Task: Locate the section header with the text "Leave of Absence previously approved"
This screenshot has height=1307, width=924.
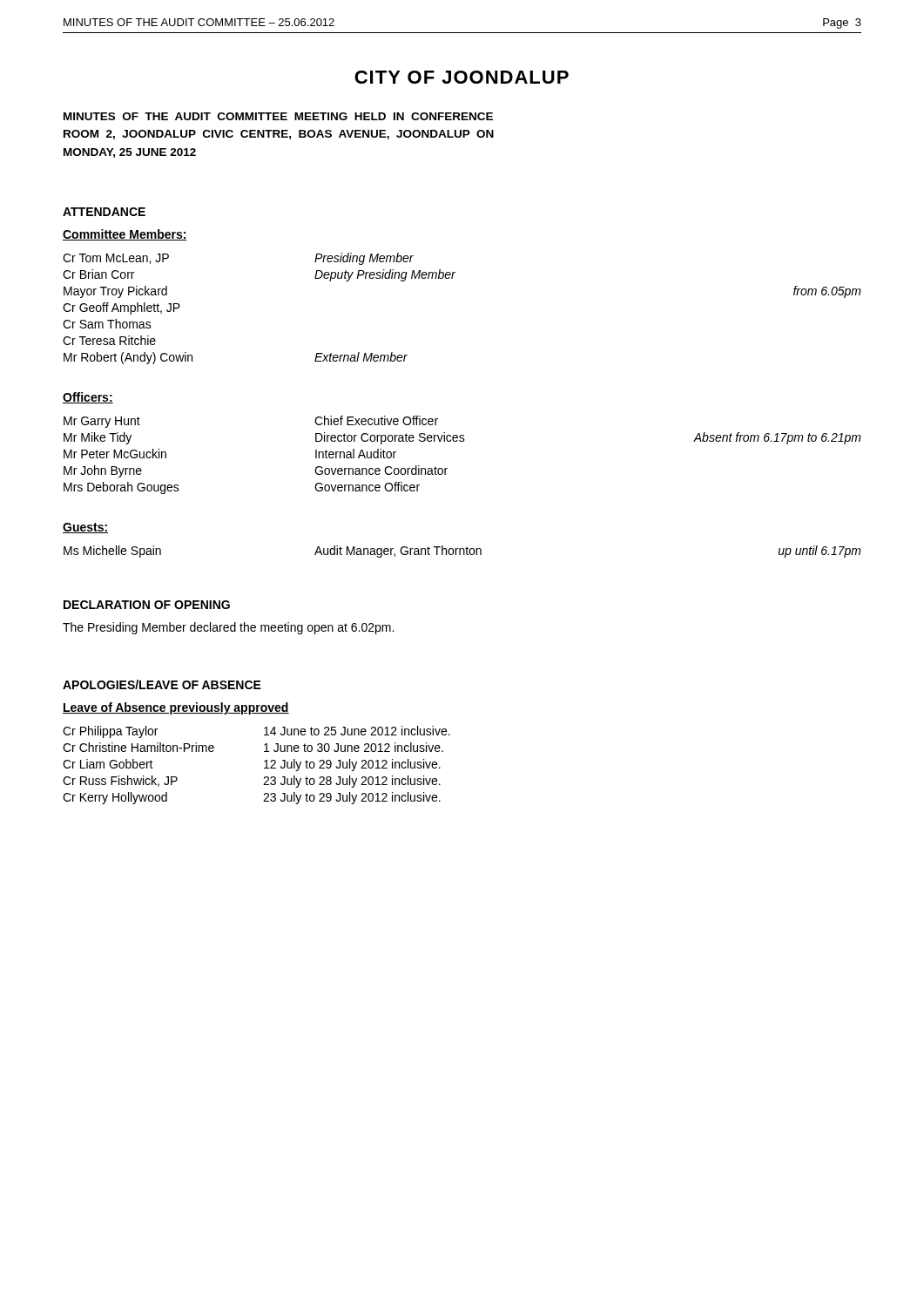Action: pyautogui.click(x=176, y=707)
